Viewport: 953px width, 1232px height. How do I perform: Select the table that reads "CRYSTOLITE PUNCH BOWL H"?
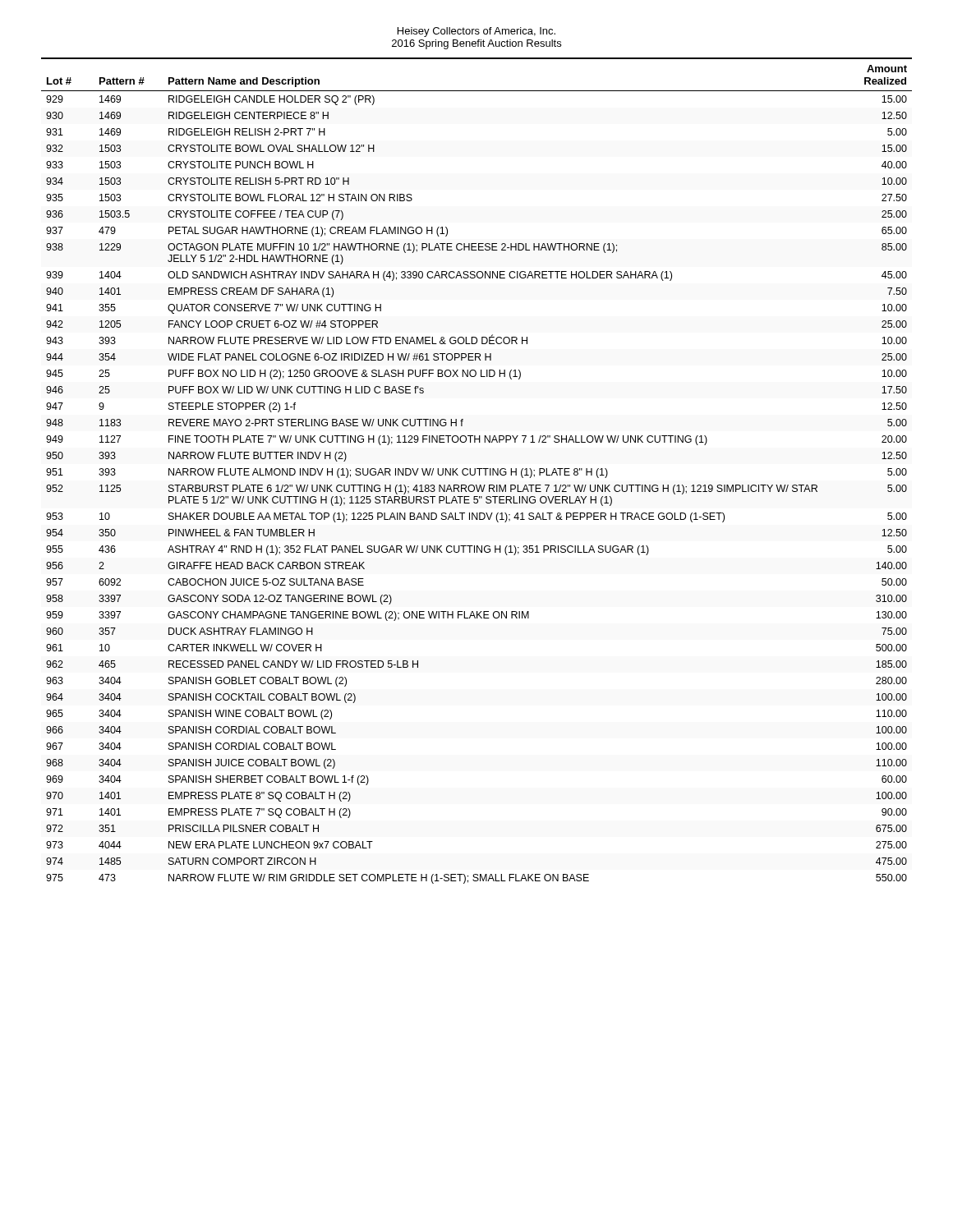[476, 472]
